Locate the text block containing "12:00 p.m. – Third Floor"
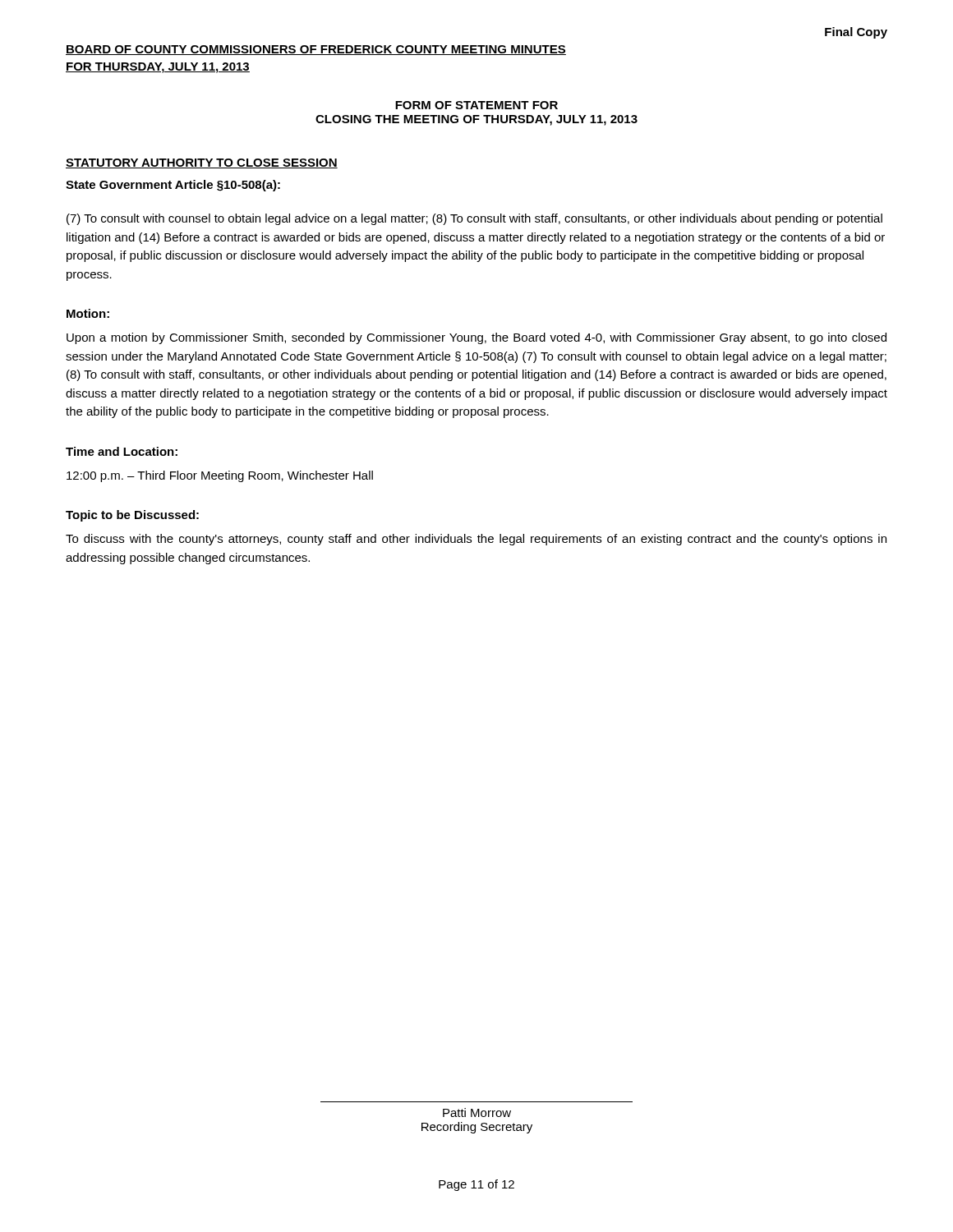 pyautogui.click(x=220, y=475)
